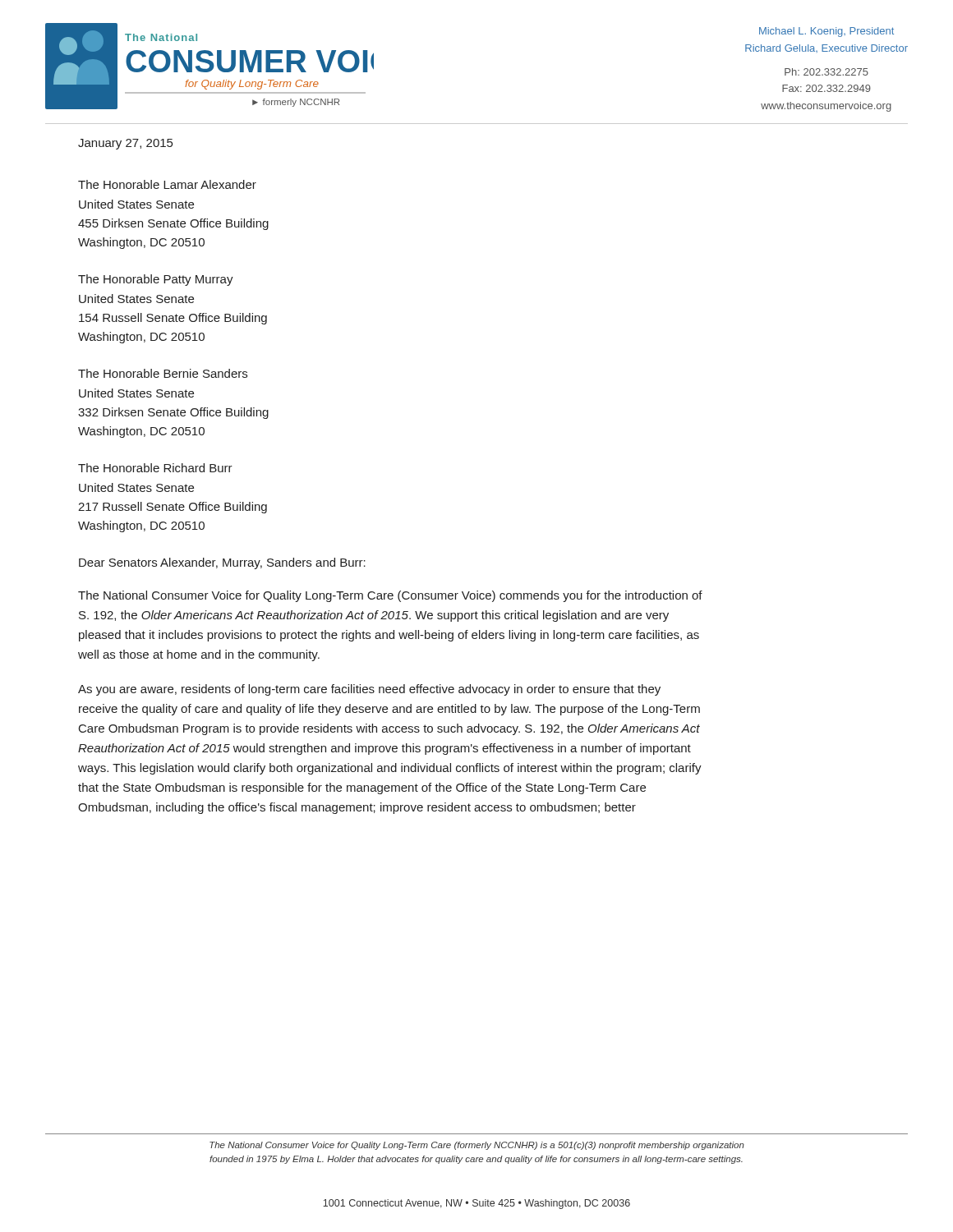Find the block starting "The Honorable Patty Murray United States"
953x1232 pixels.
coord(173,308)
